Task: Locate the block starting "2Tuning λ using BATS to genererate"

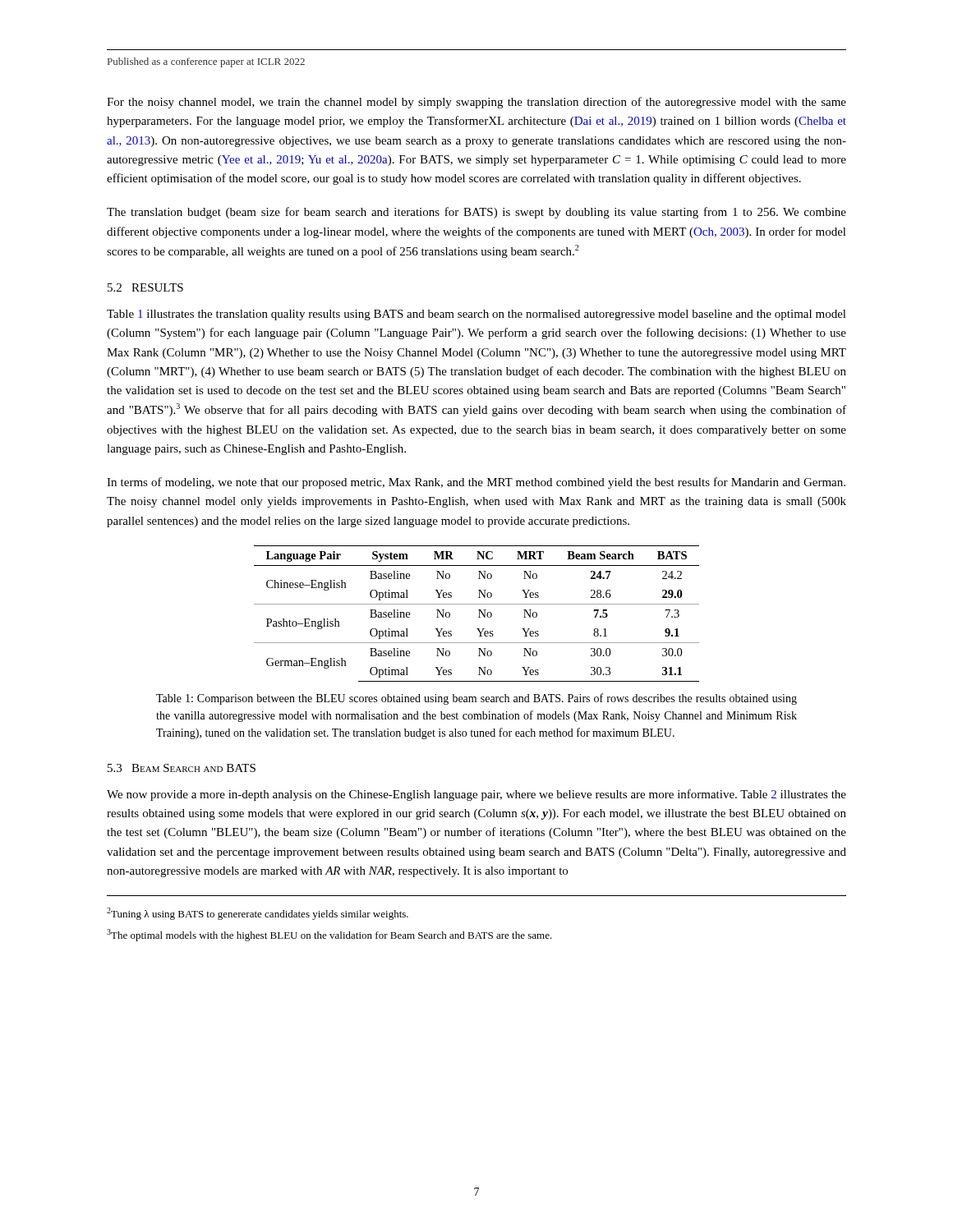Action: pos(258,913)
